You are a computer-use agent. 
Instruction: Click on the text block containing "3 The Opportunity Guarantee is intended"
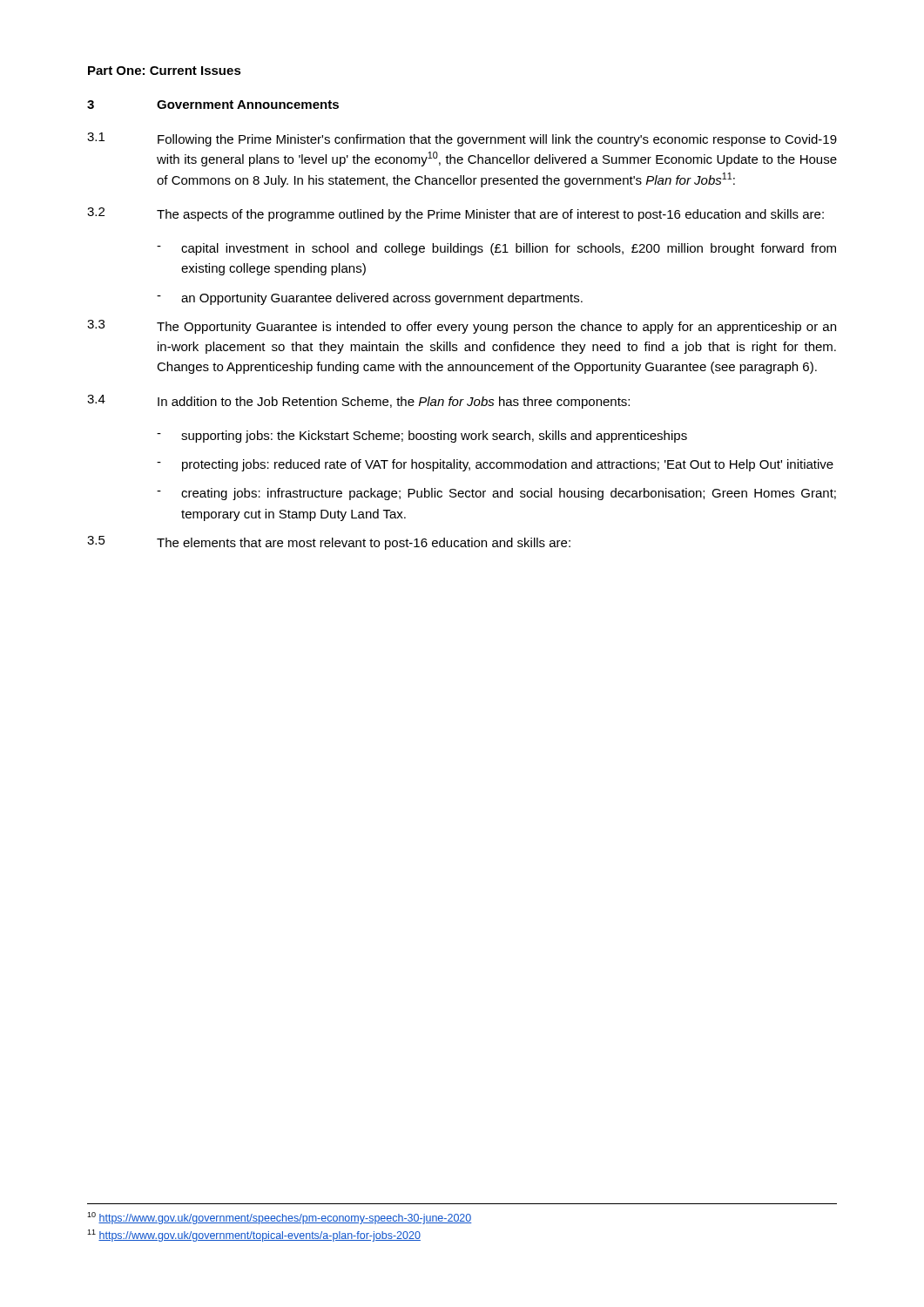coord(462,346)
